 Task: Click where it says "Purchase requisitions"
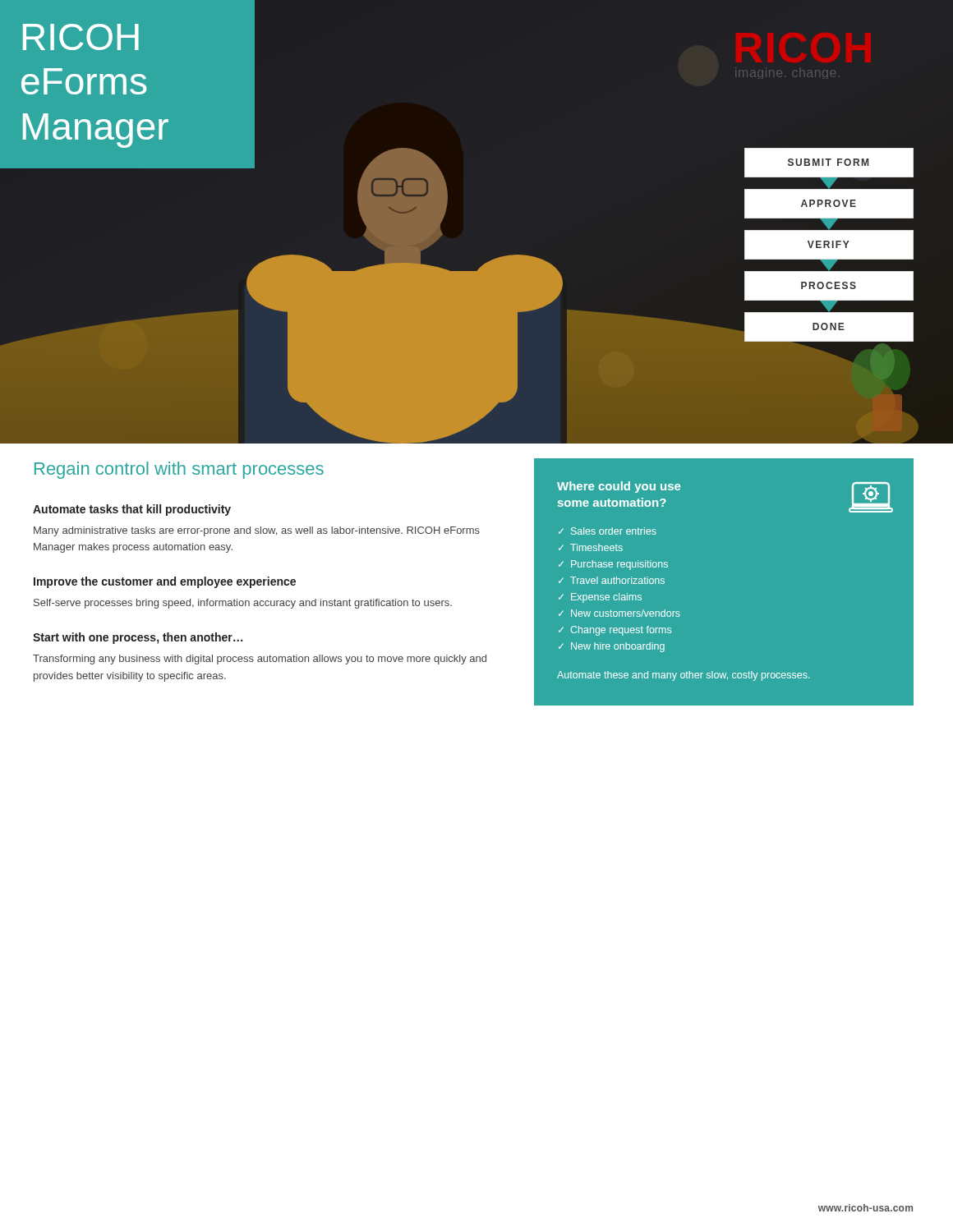point(619,564)
